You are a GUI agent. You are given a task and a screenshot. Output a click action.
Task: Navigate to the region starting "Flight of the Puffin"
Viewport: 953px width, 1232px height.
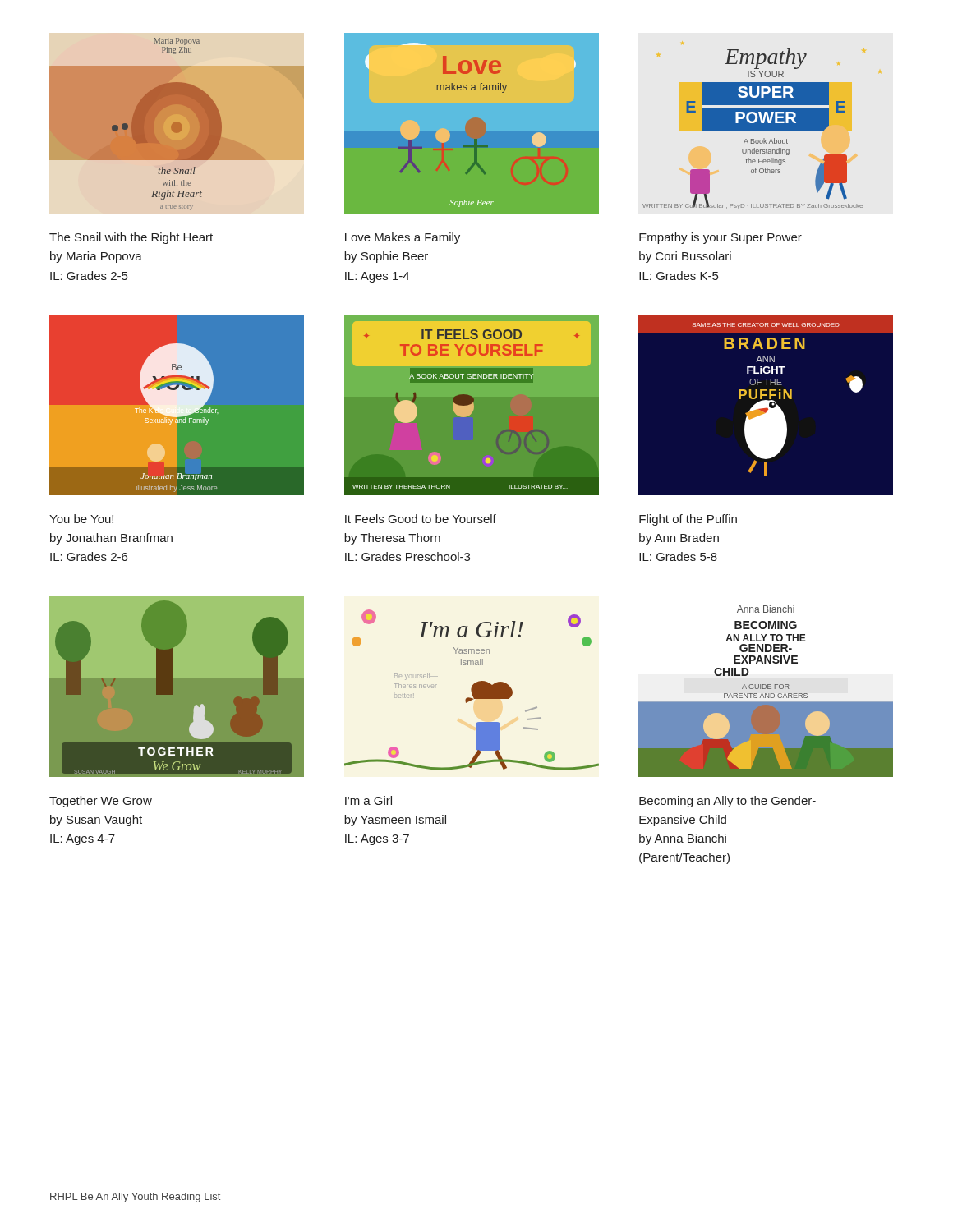688,538
